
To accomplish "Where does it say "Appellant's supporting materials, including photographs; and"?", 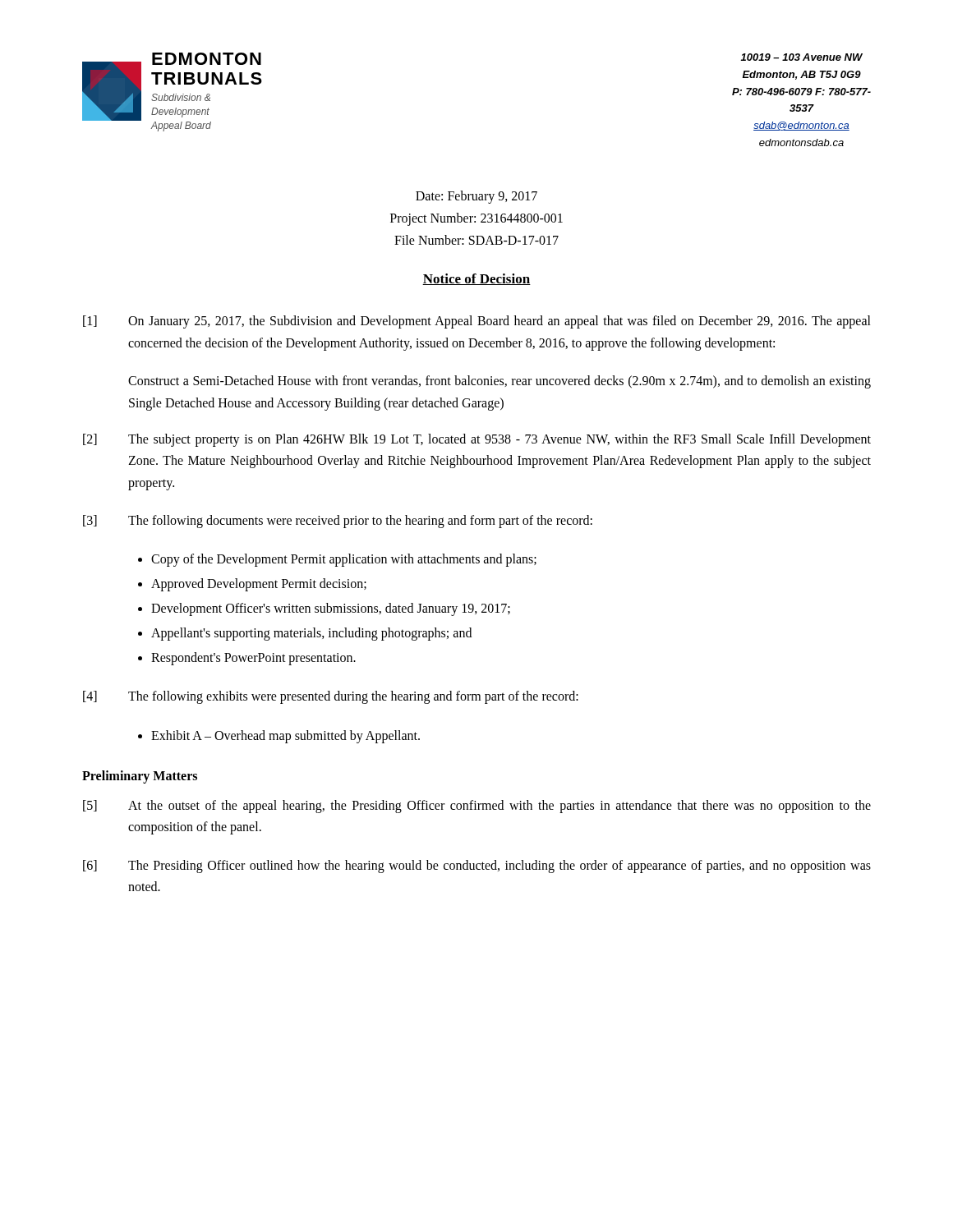I will click(x=312, y=633).
